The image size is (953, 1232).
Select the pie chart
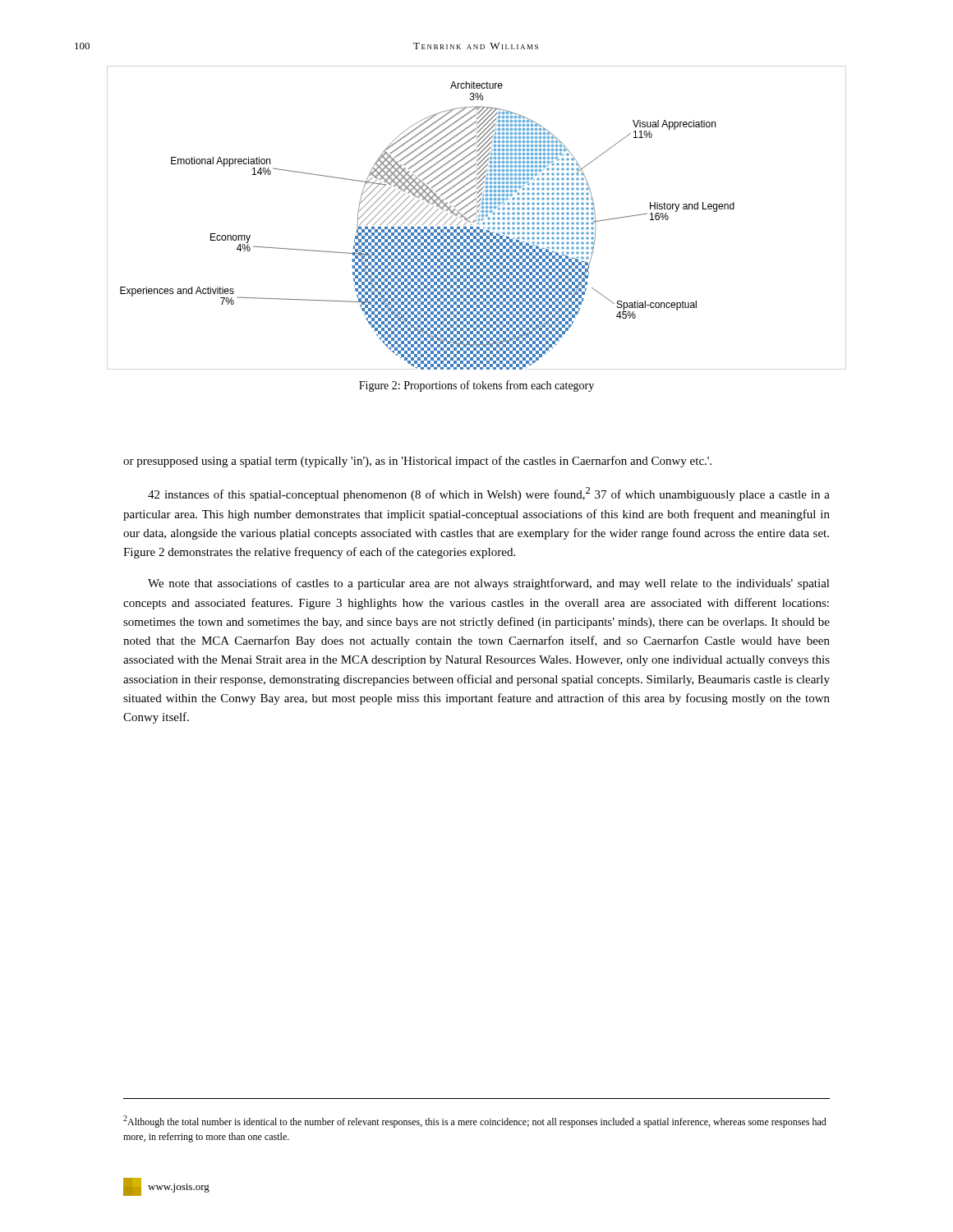[476, 222]
